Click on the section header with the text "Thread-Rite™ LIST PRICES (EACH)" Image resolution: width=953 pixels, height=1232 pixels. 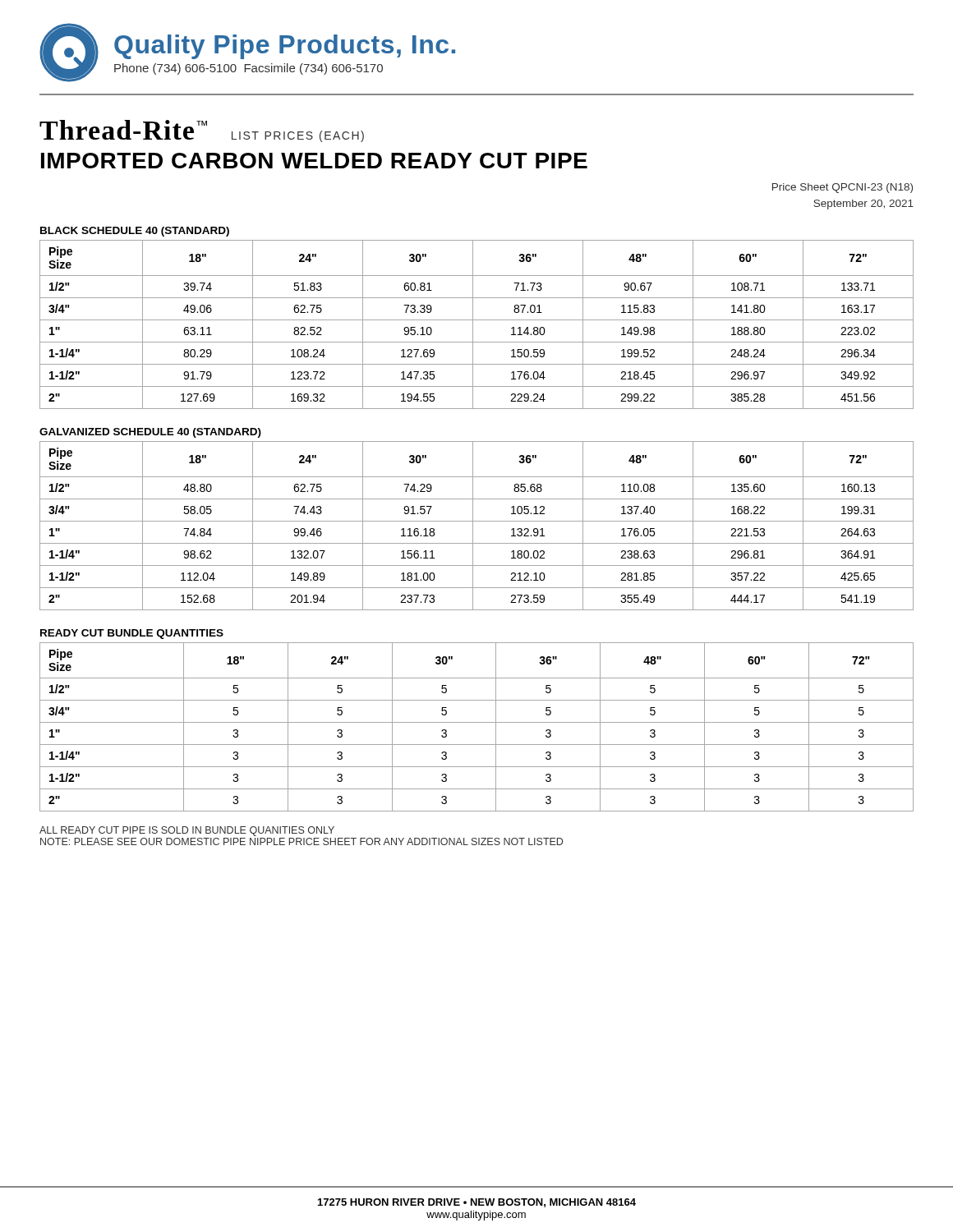pyautogui.click(x=203, y=131)
